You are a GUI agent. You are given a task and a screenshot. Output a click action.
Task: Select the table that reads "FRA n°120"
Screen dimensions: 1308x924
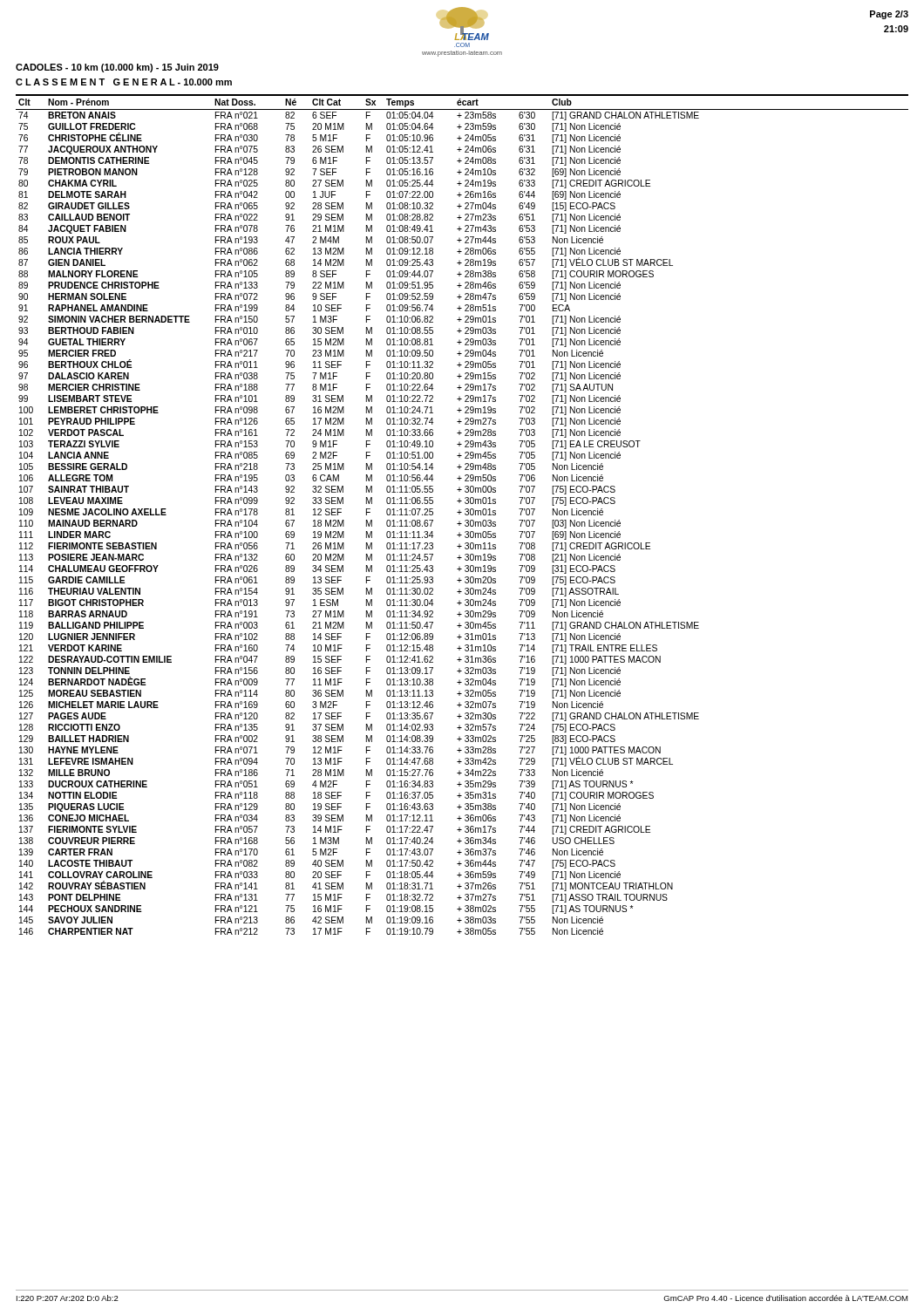(462, 516)
